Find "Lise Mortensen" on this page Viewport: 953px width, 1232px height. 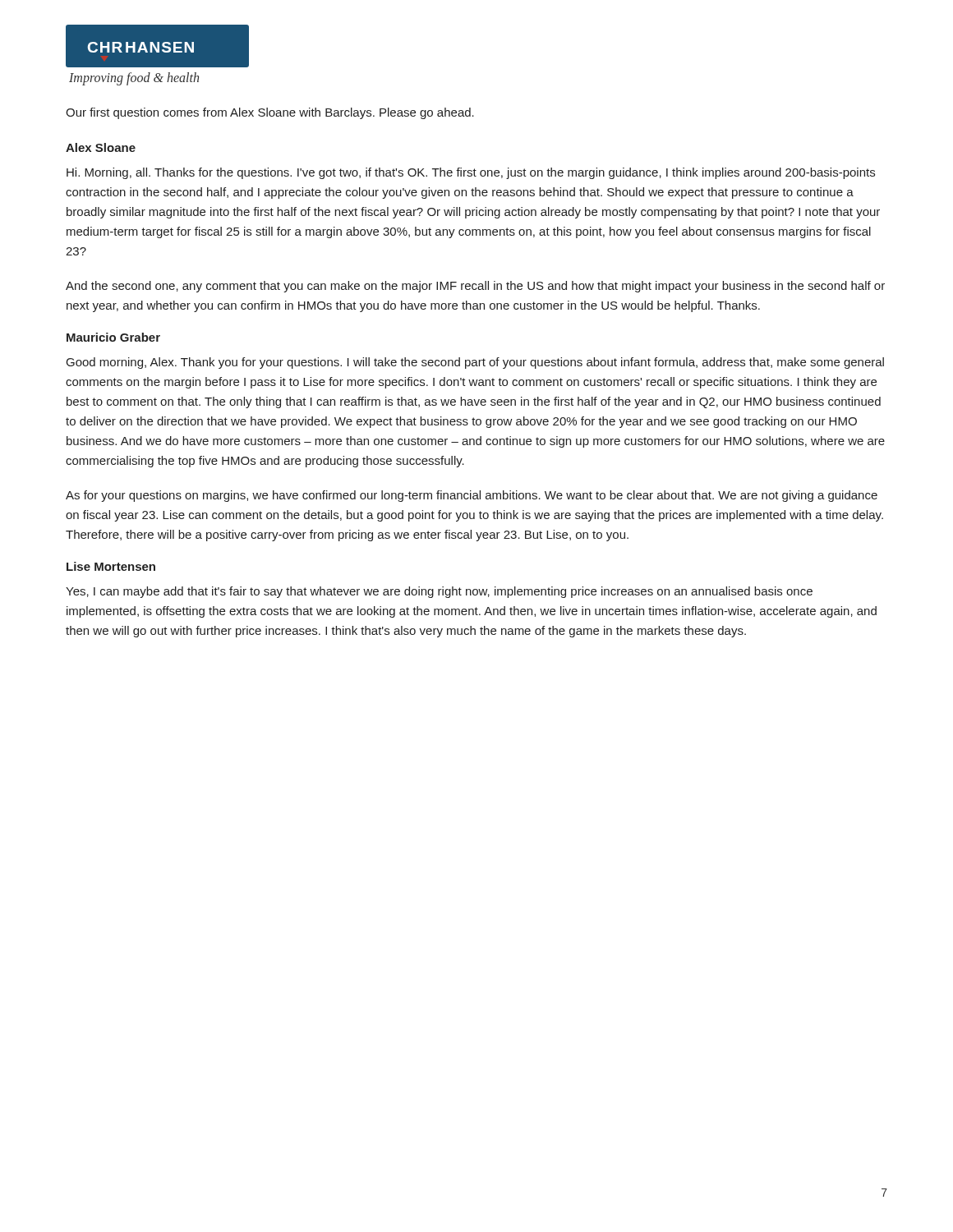pos(111,566)
